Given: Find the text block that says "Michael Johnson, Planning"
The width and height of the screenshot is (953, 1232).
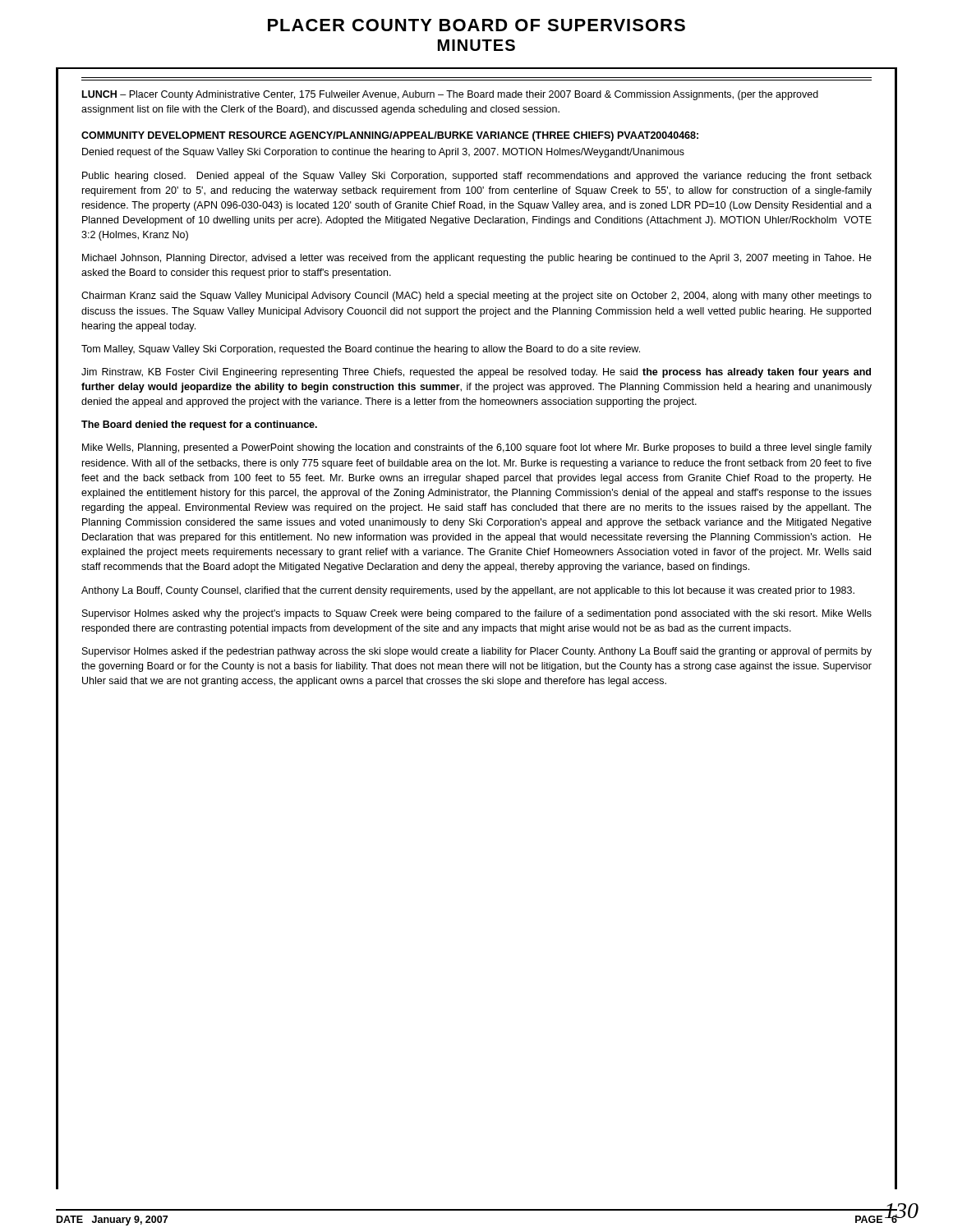Looking at the screenshot, I should 476,265.
